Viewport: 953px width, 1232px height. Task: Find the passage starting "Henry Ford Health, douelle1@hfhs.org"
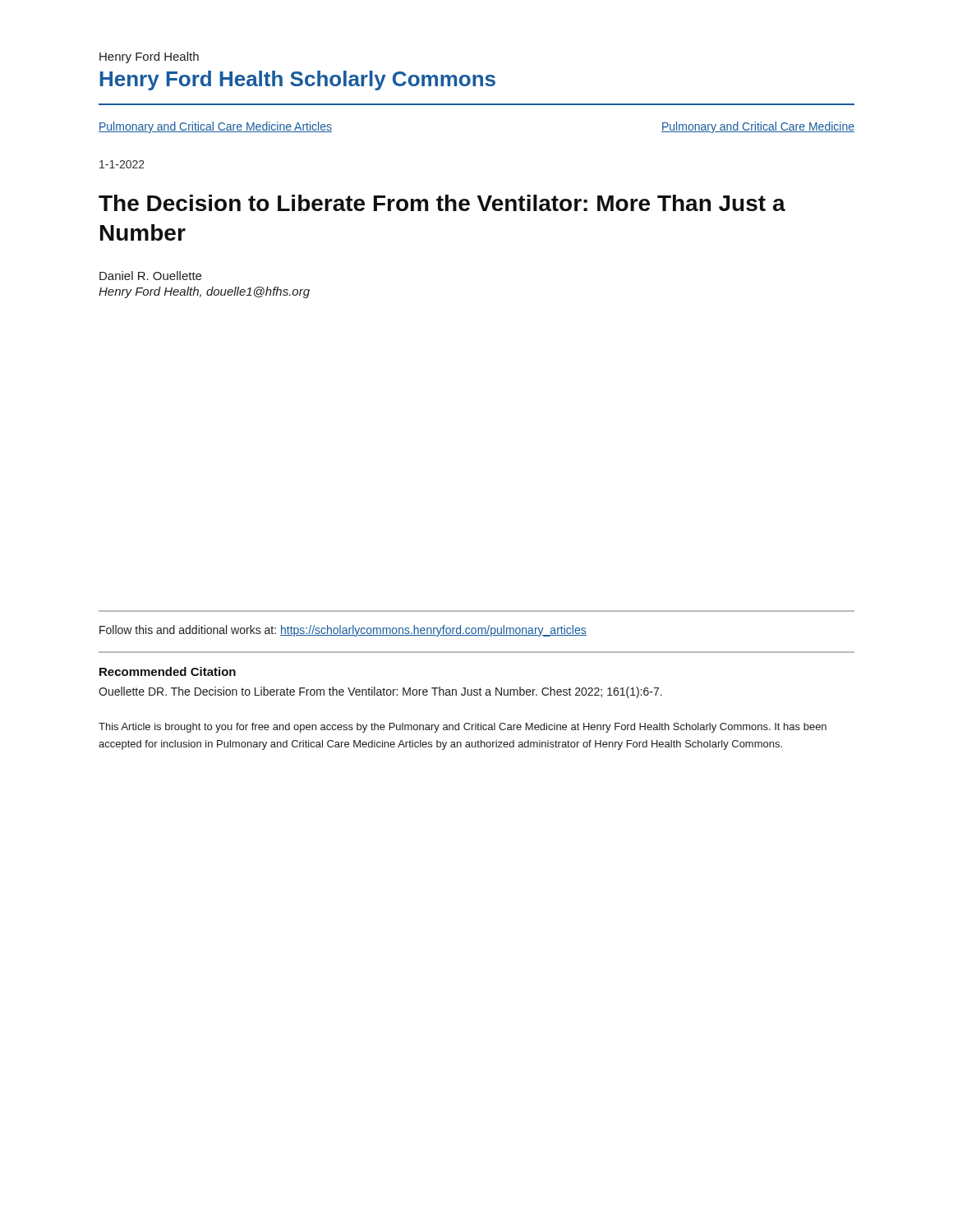(204, 291)
